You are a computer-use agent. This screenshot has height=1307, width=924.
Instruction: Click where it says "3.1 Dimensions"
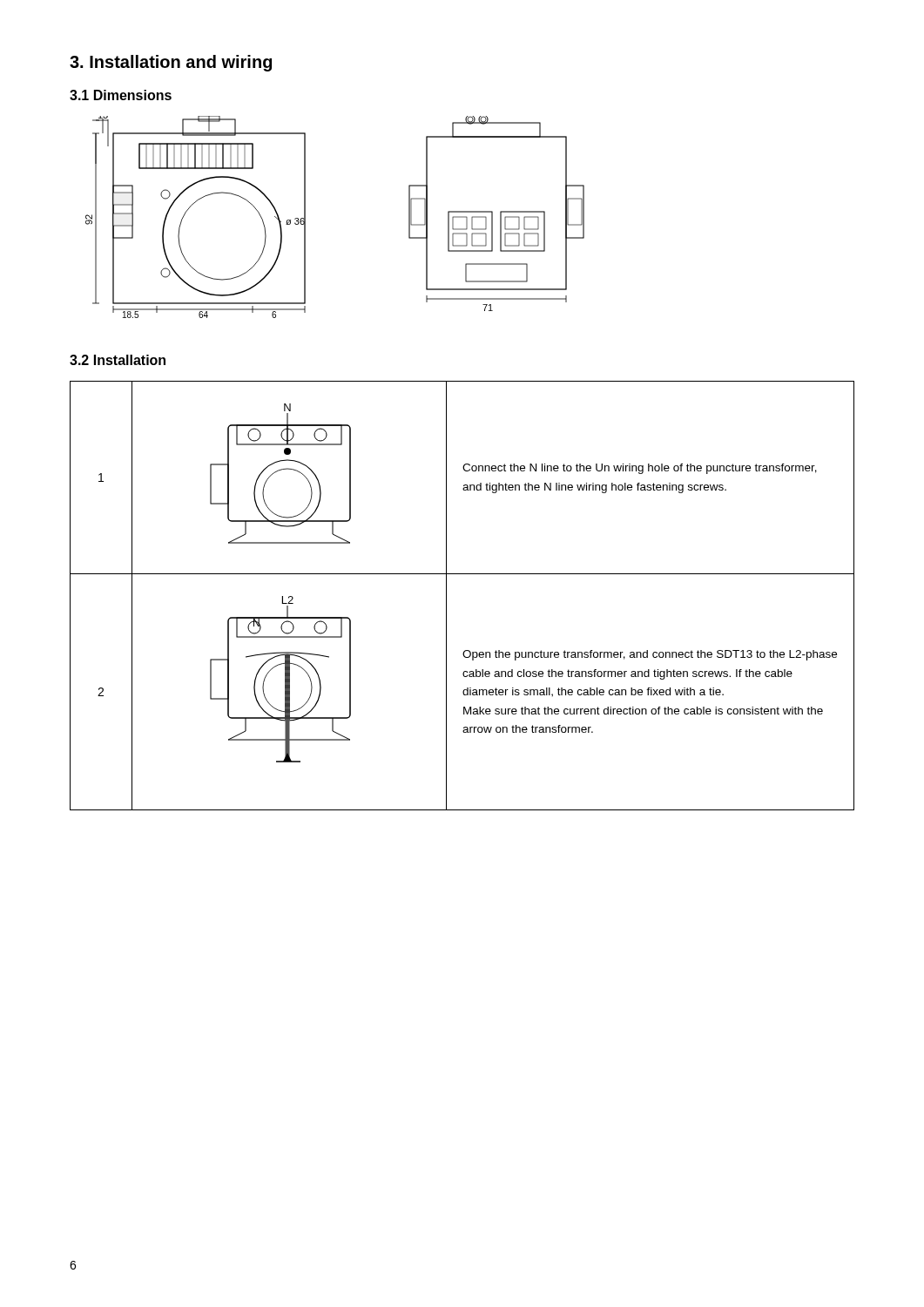[x=121, y=95]
